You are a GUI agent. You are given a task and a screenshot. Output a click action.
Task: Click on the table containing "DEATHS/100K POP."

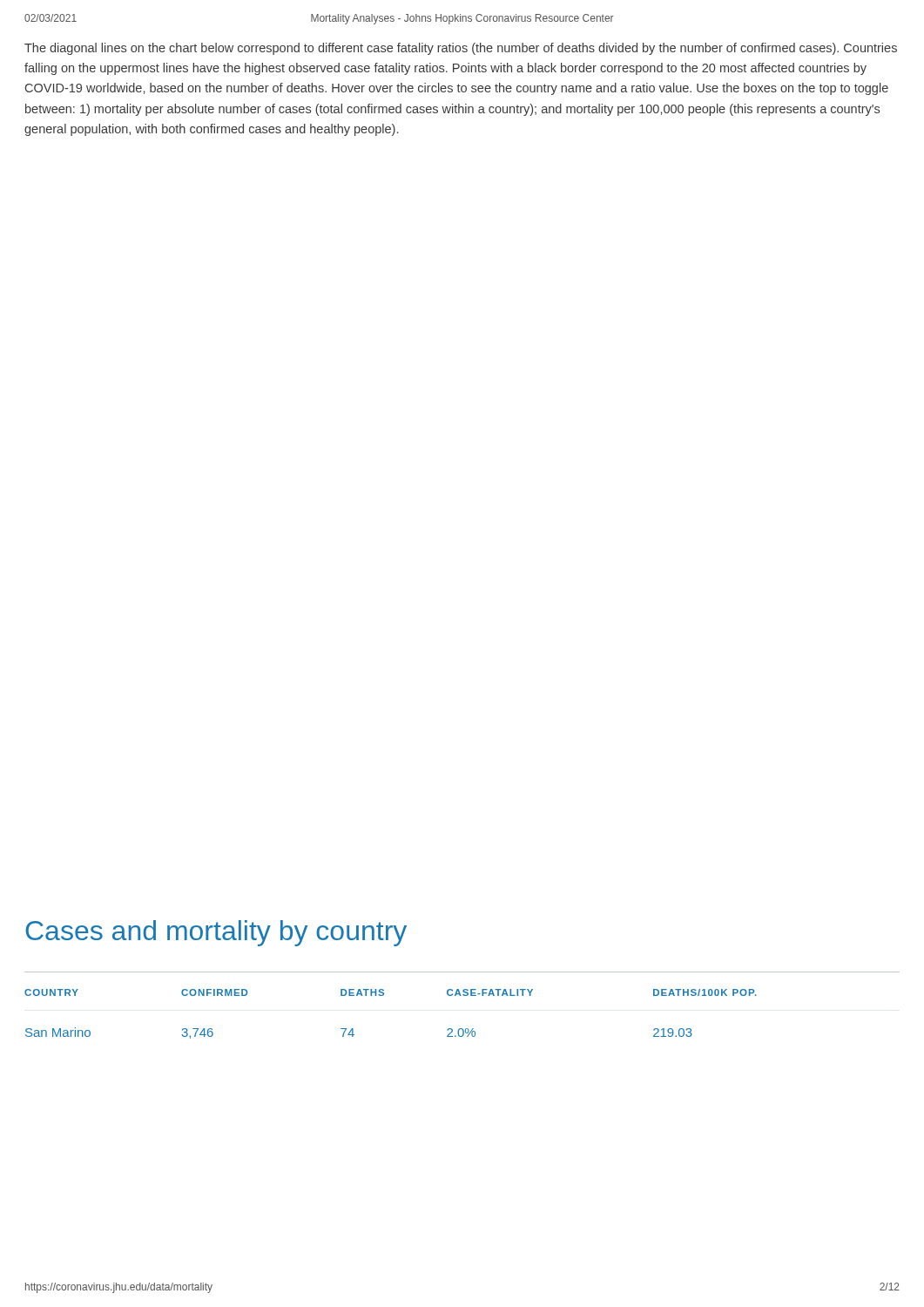[x=462, y=1012]
